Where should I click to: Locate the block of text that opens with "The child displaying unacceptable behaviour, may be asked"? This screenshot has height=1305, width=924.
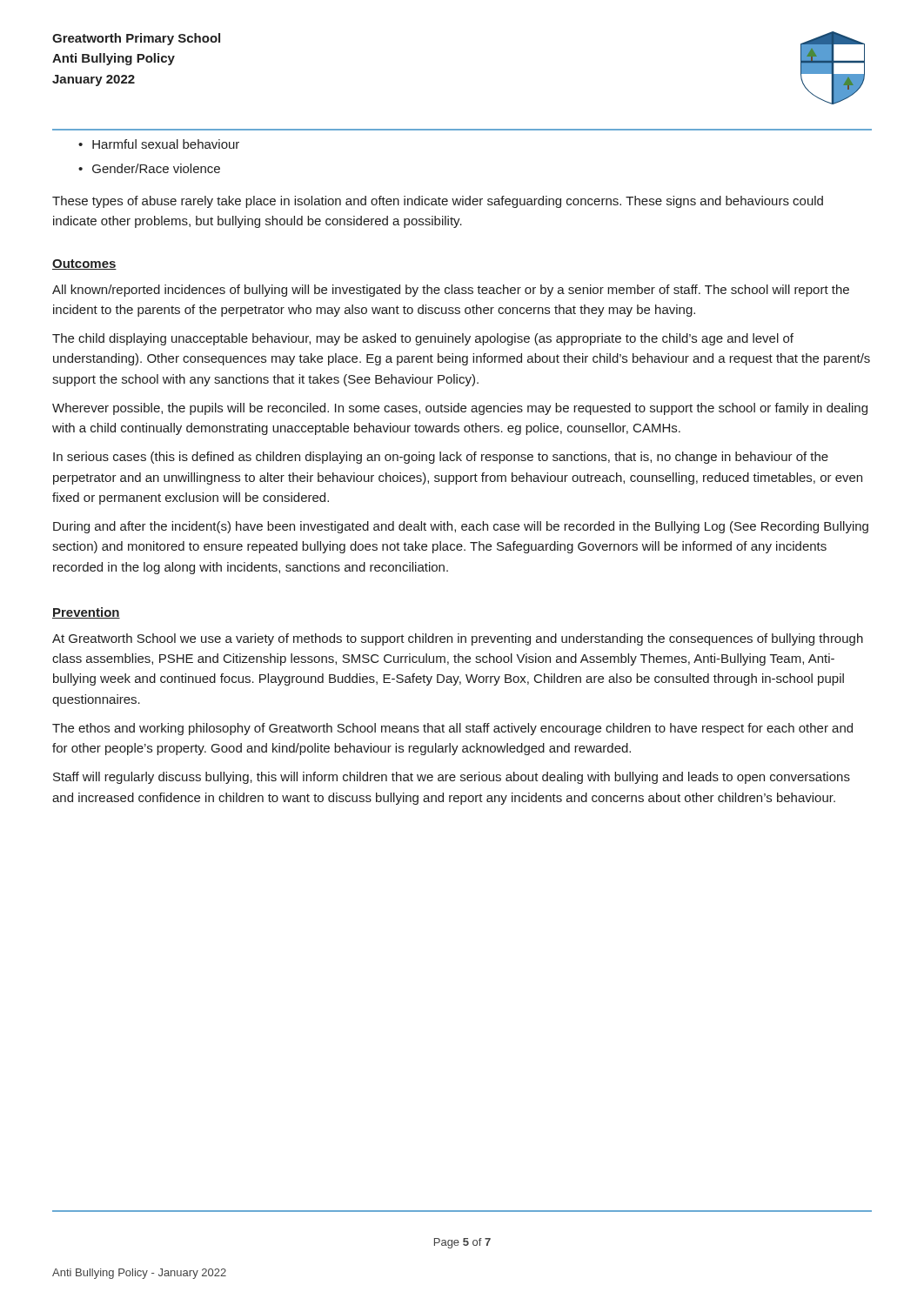(461, 358)
